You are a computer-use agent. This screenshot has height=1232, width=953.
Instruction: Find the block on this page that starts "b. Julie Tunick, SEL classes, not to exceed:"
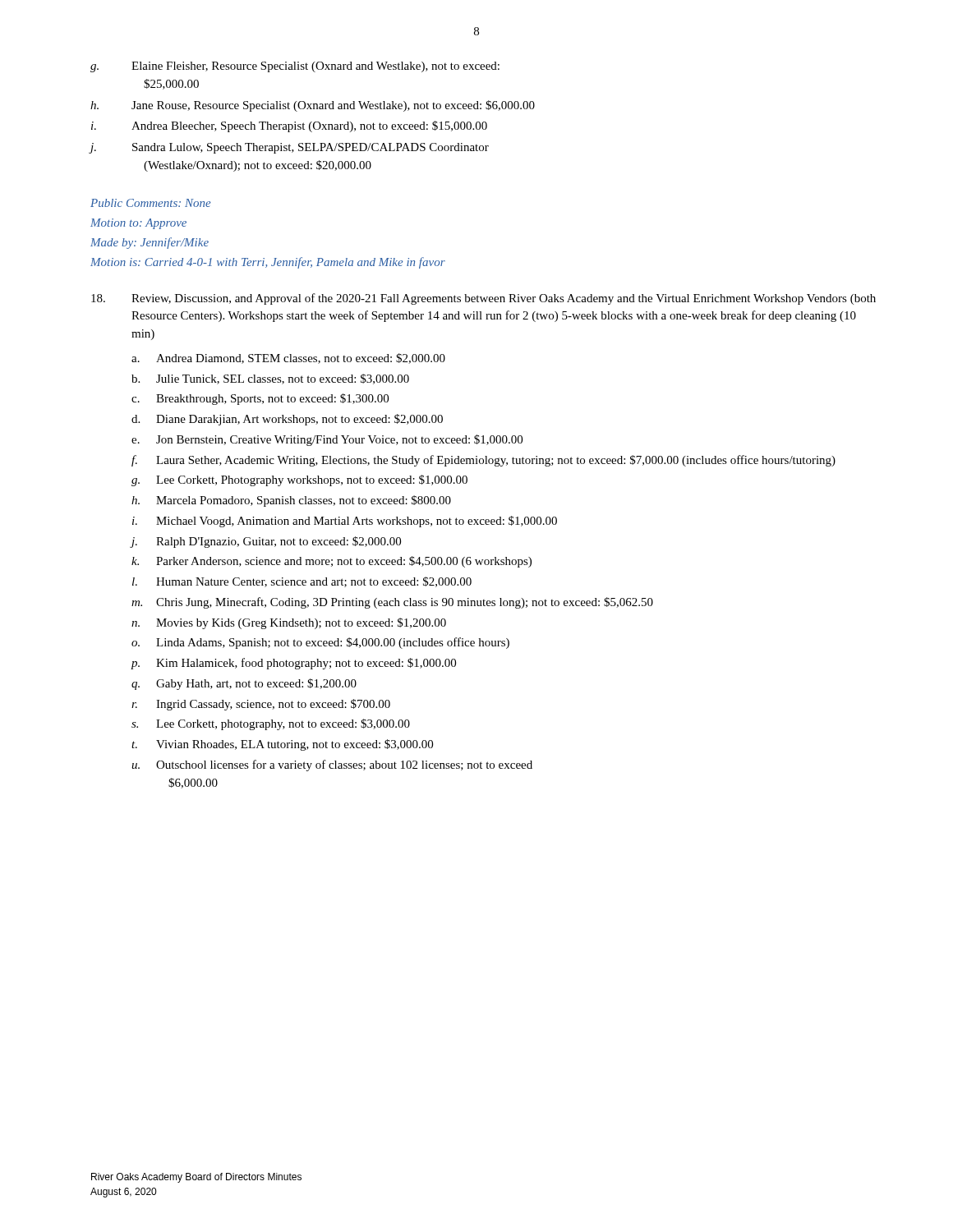tap(270, 379)
